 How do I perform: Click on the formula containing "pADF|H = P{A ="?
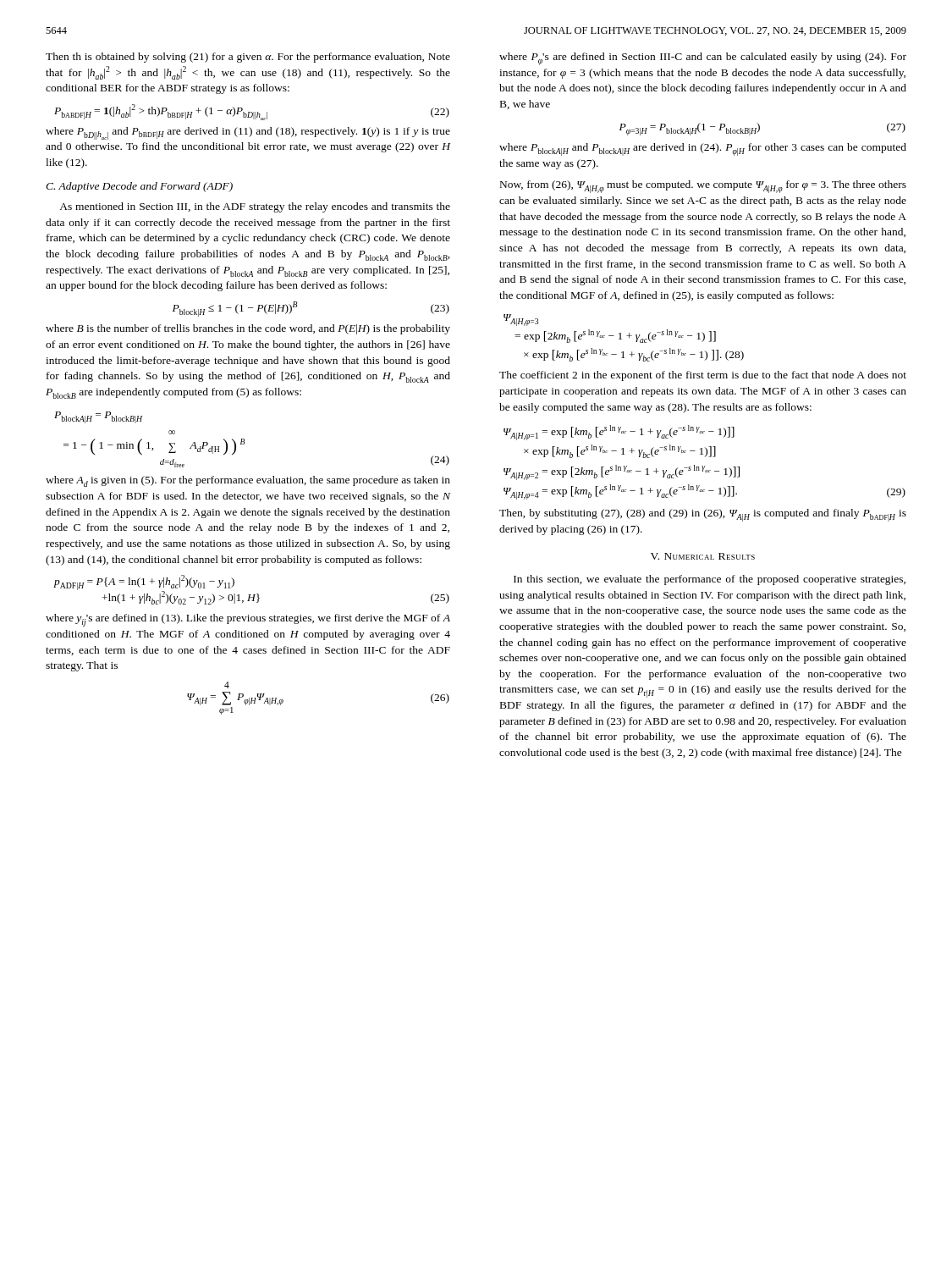(x=248, y=590)
